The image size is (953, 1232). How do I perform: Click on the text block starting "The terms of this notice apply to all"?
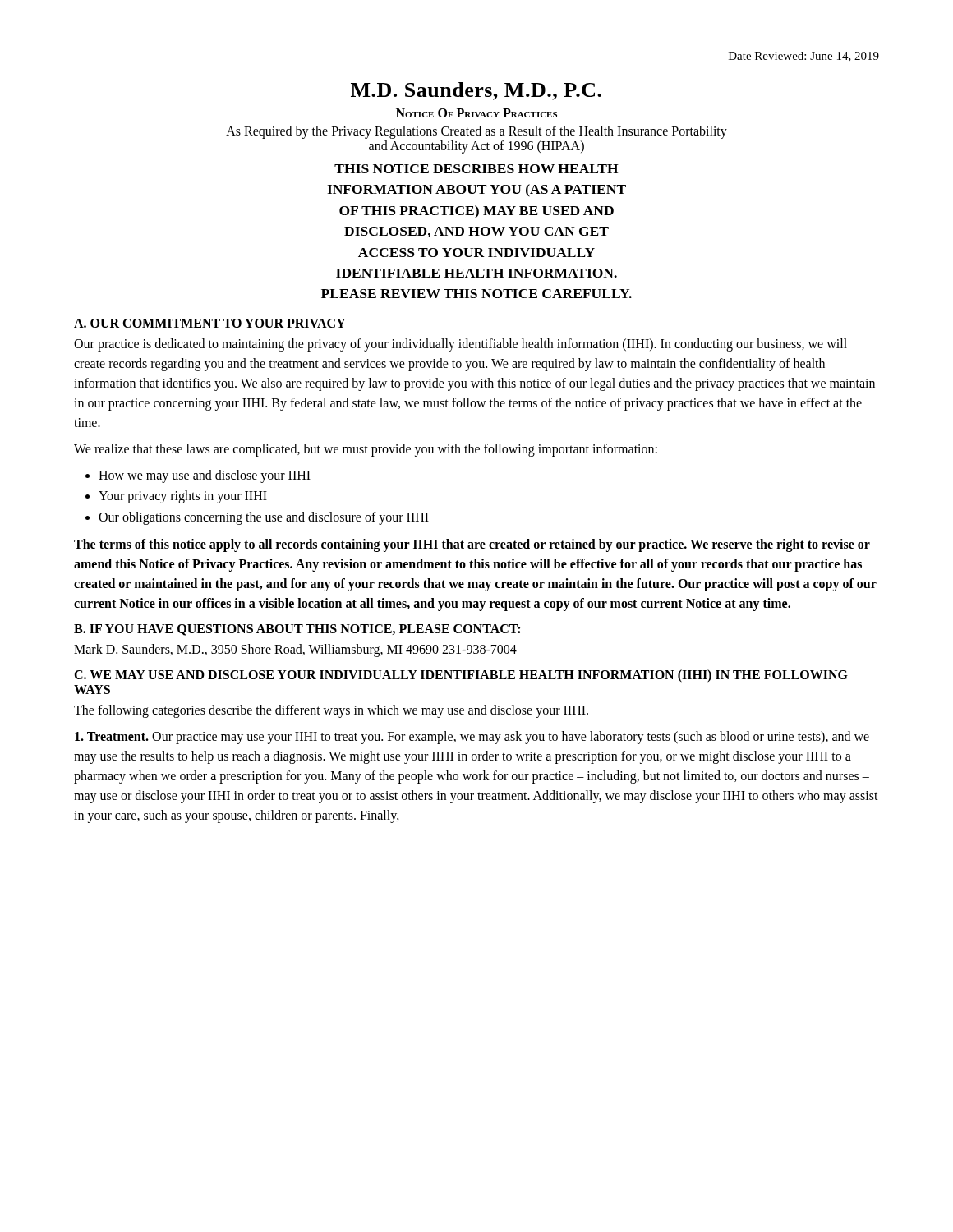click(x=475, y=574)
